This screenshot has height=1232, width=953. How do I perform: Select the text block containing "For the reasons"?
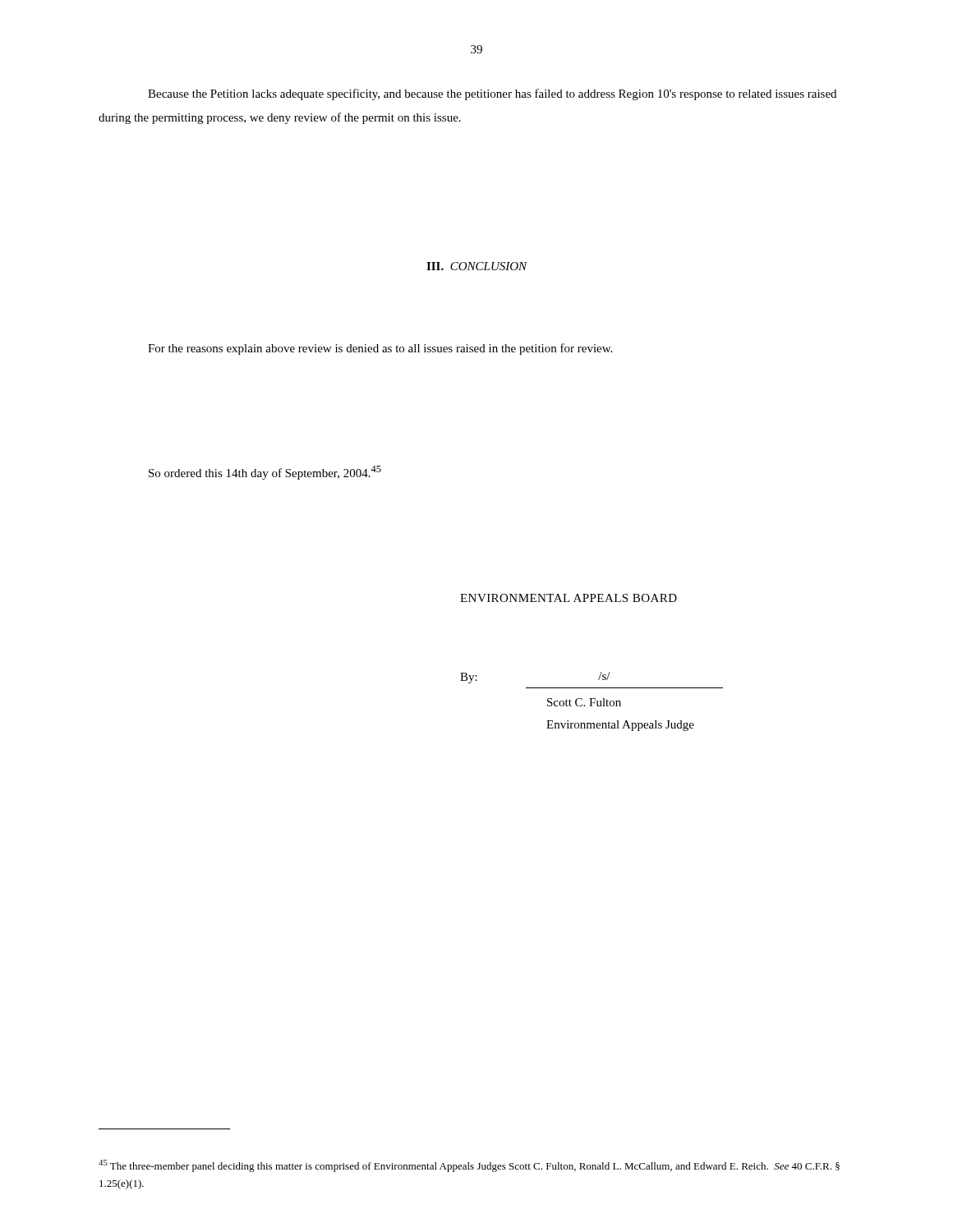[x=381, y=348]
